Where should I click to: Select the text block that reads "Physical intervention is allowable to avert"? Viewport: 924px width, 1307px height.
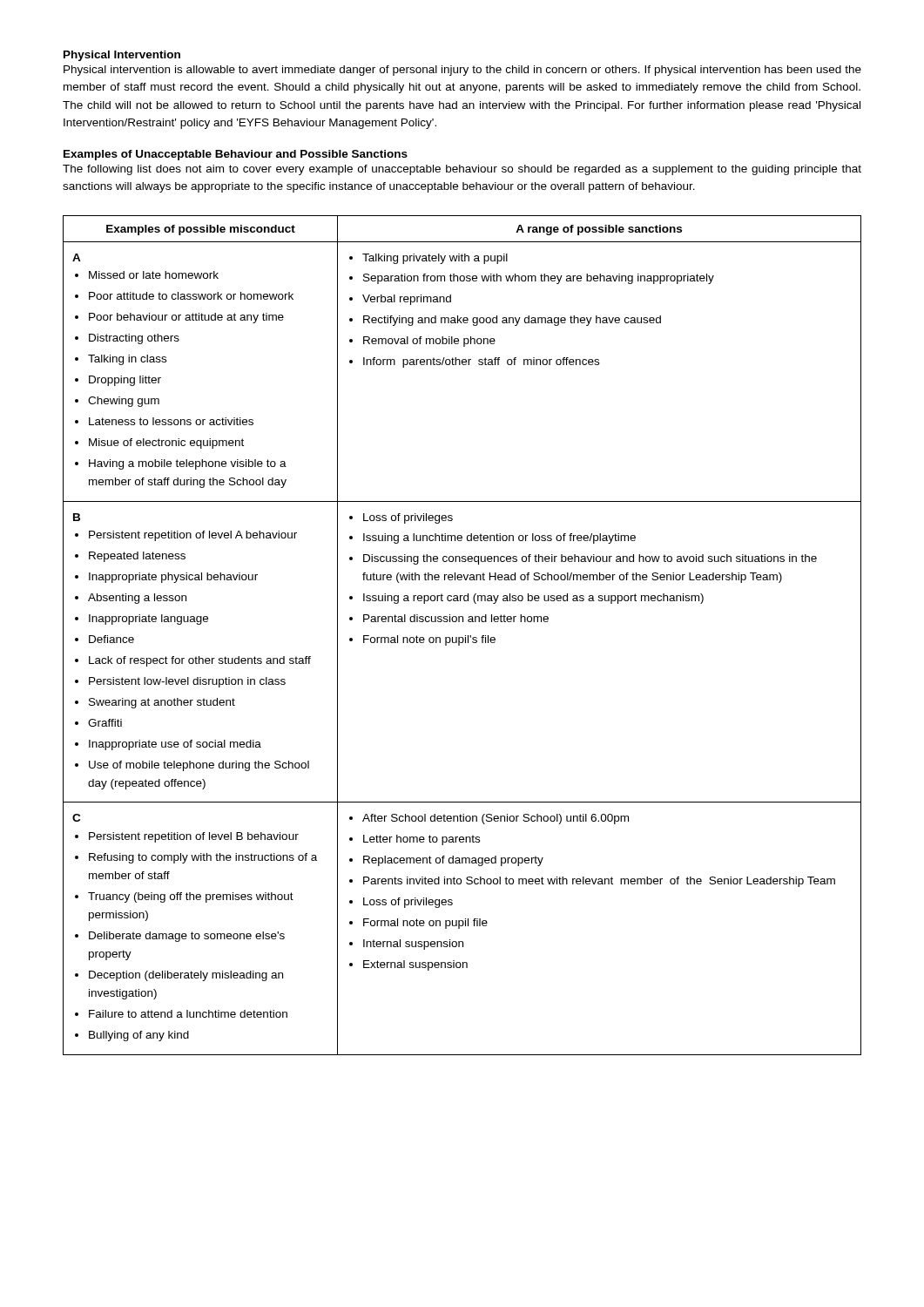[462, 96]
